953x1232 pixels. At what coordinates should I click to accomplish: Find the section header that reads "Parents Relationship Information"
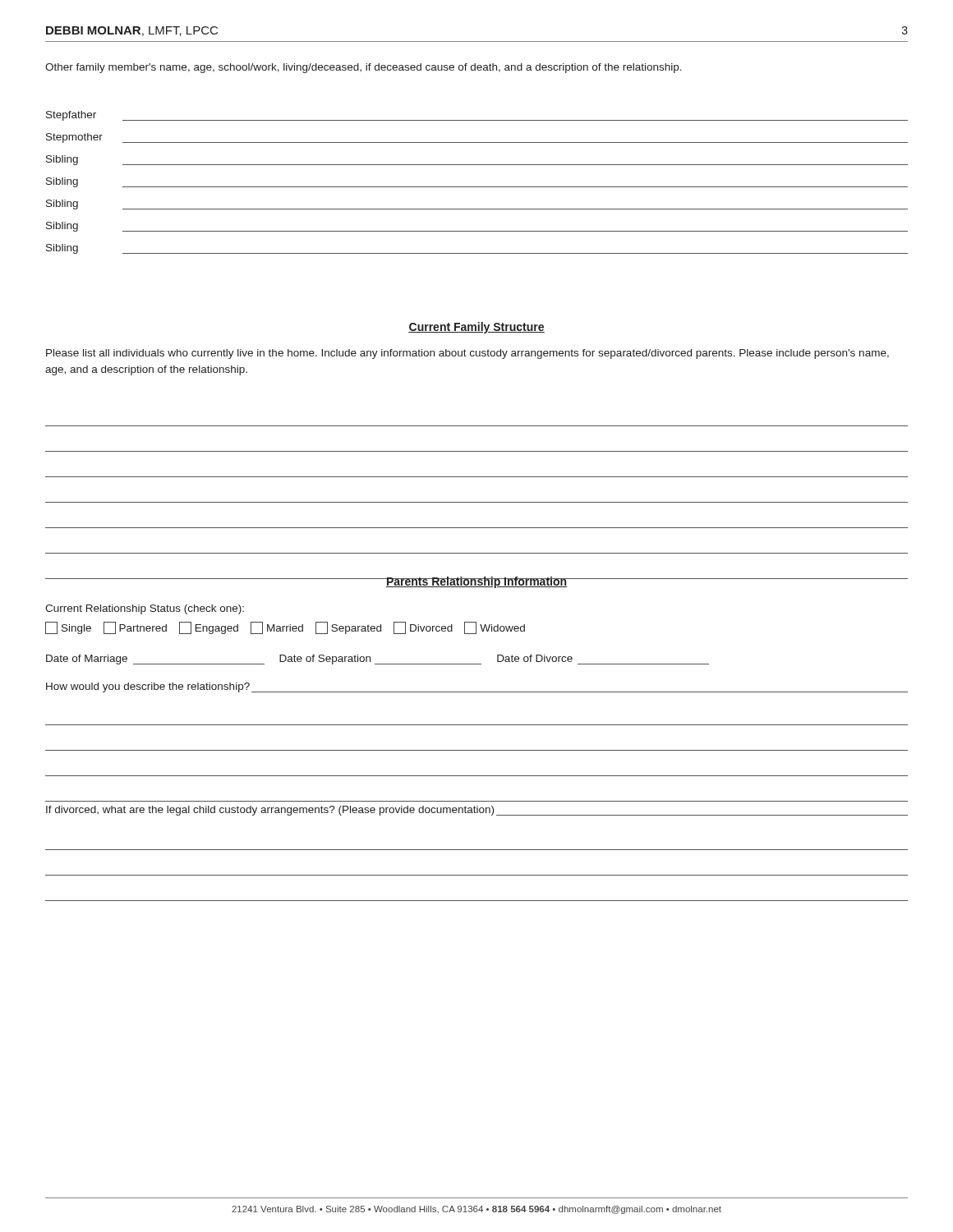coord(476,582)
